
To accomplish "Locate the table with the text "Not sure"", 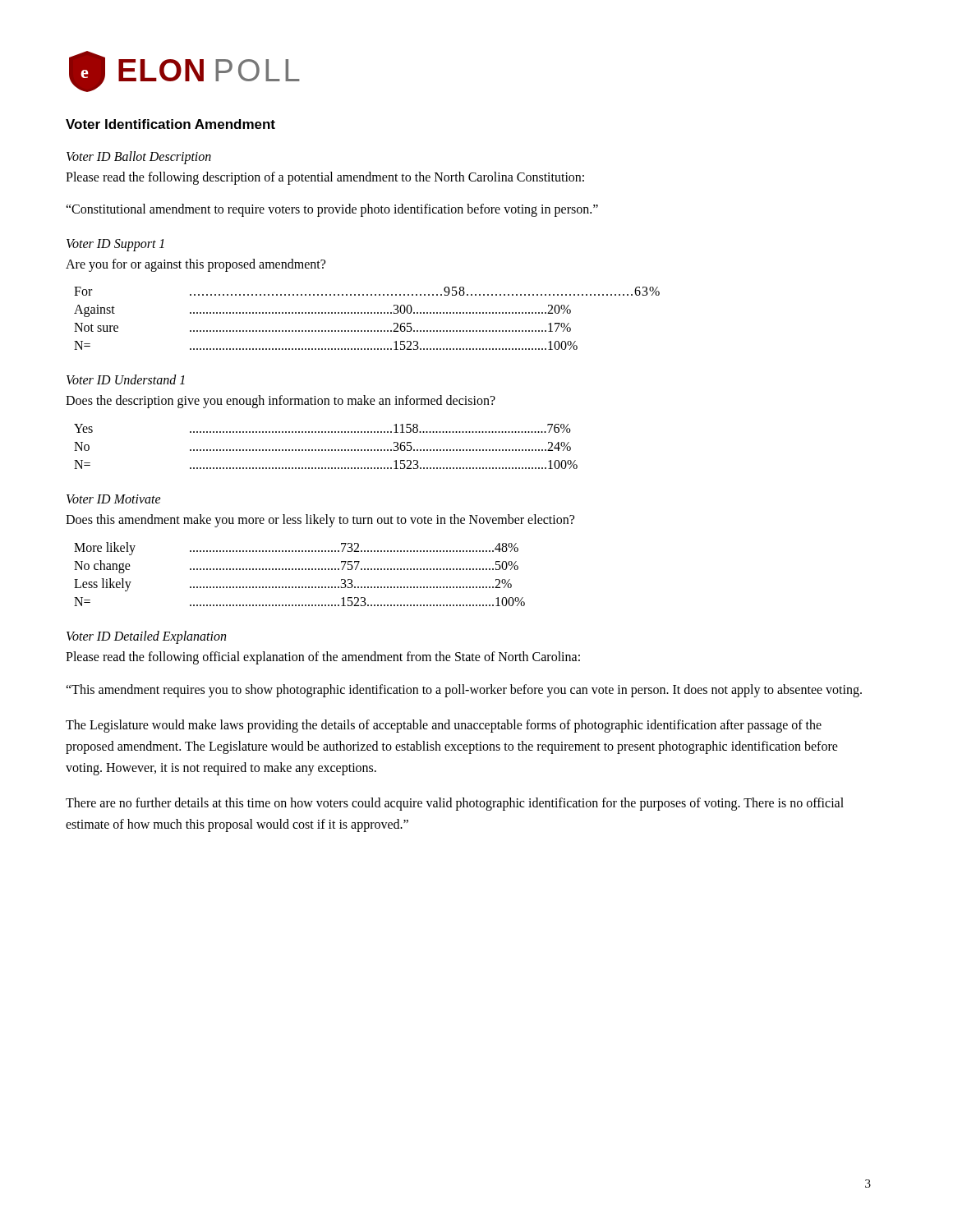I will pyautogui.click(x=468, y=319).
